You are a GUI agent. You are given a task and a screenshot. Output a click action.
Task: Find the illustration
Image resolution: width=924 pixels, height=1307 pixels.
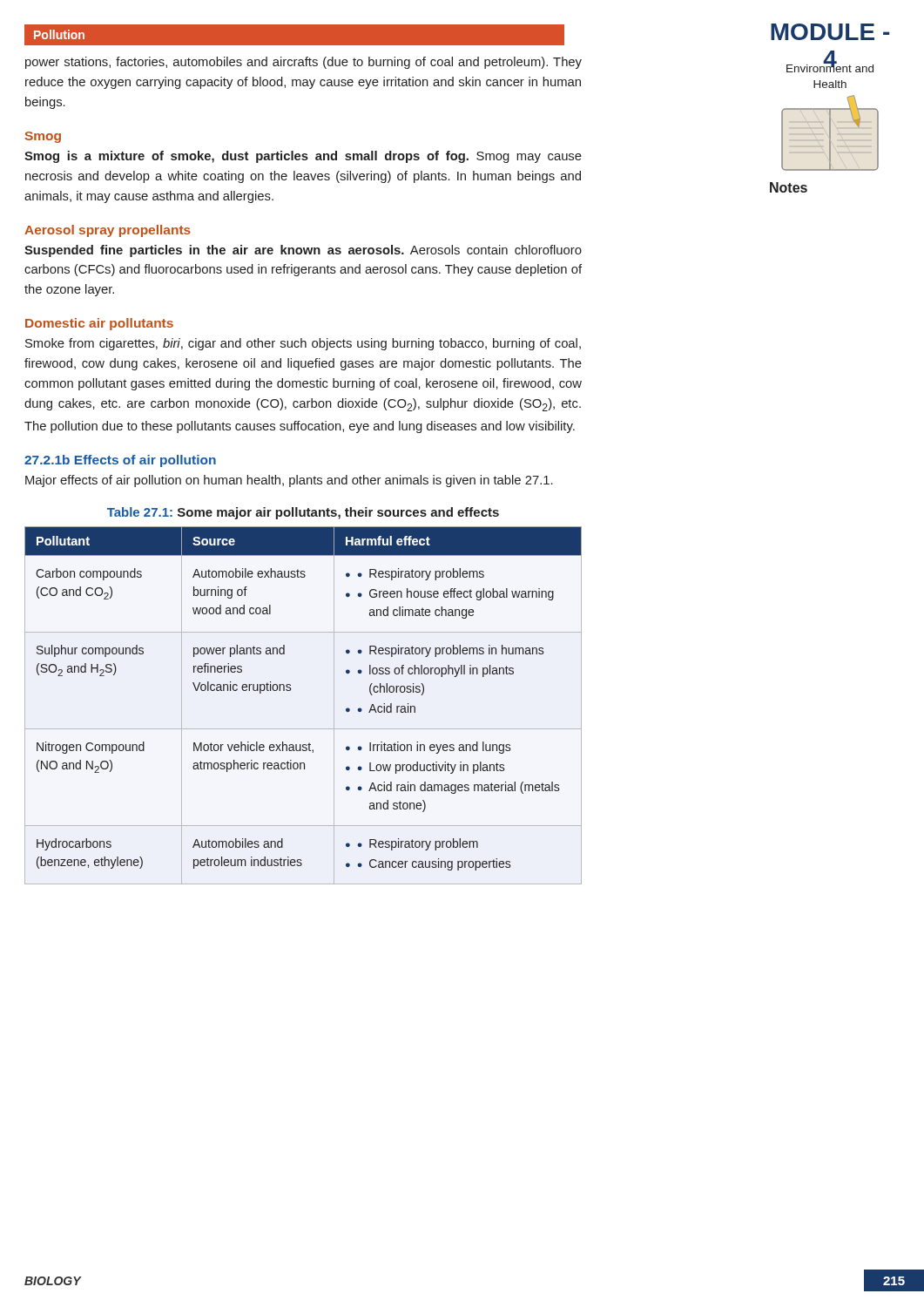point(830,144)
